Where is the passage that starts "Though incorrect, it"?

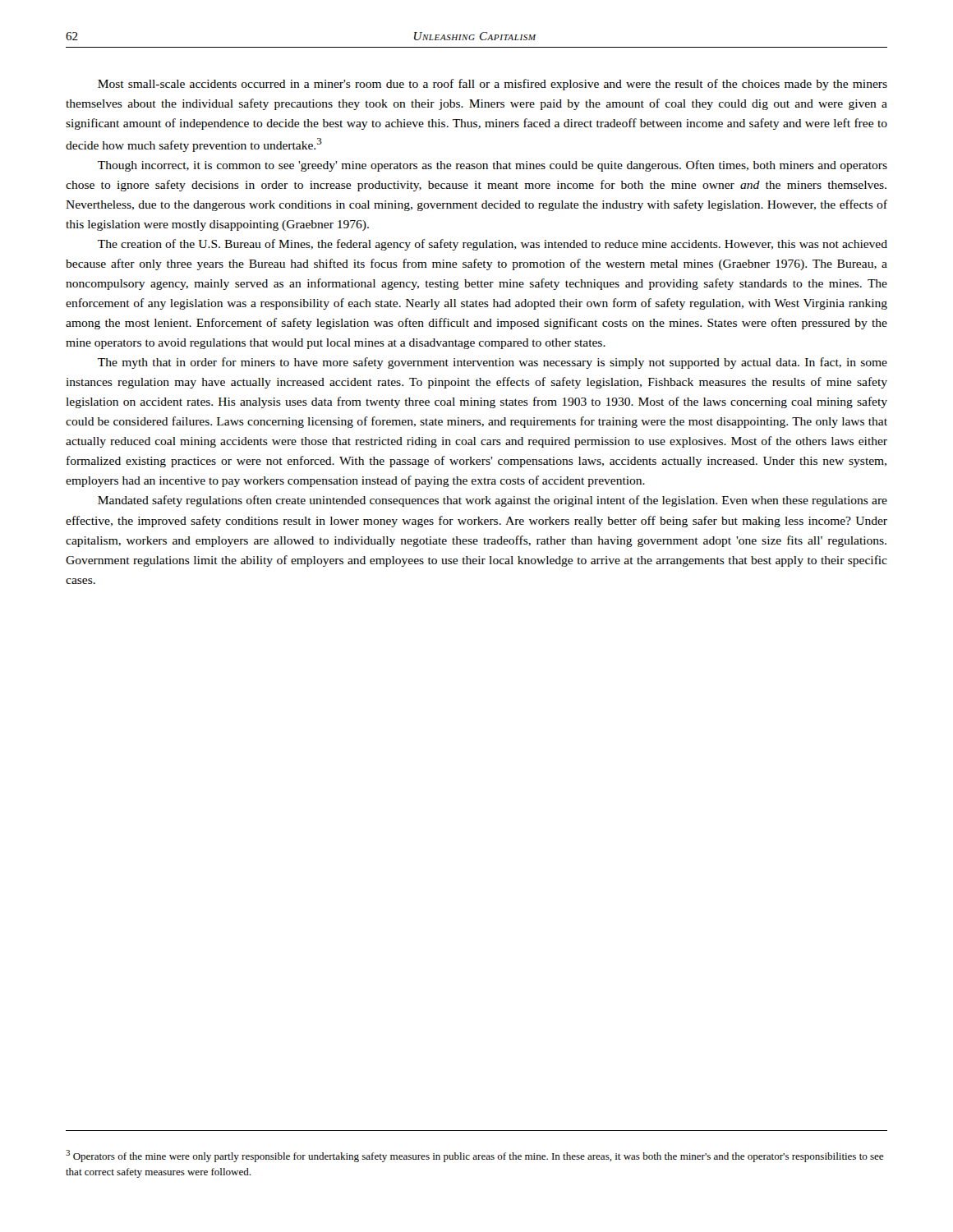click(x=476, y=195)
